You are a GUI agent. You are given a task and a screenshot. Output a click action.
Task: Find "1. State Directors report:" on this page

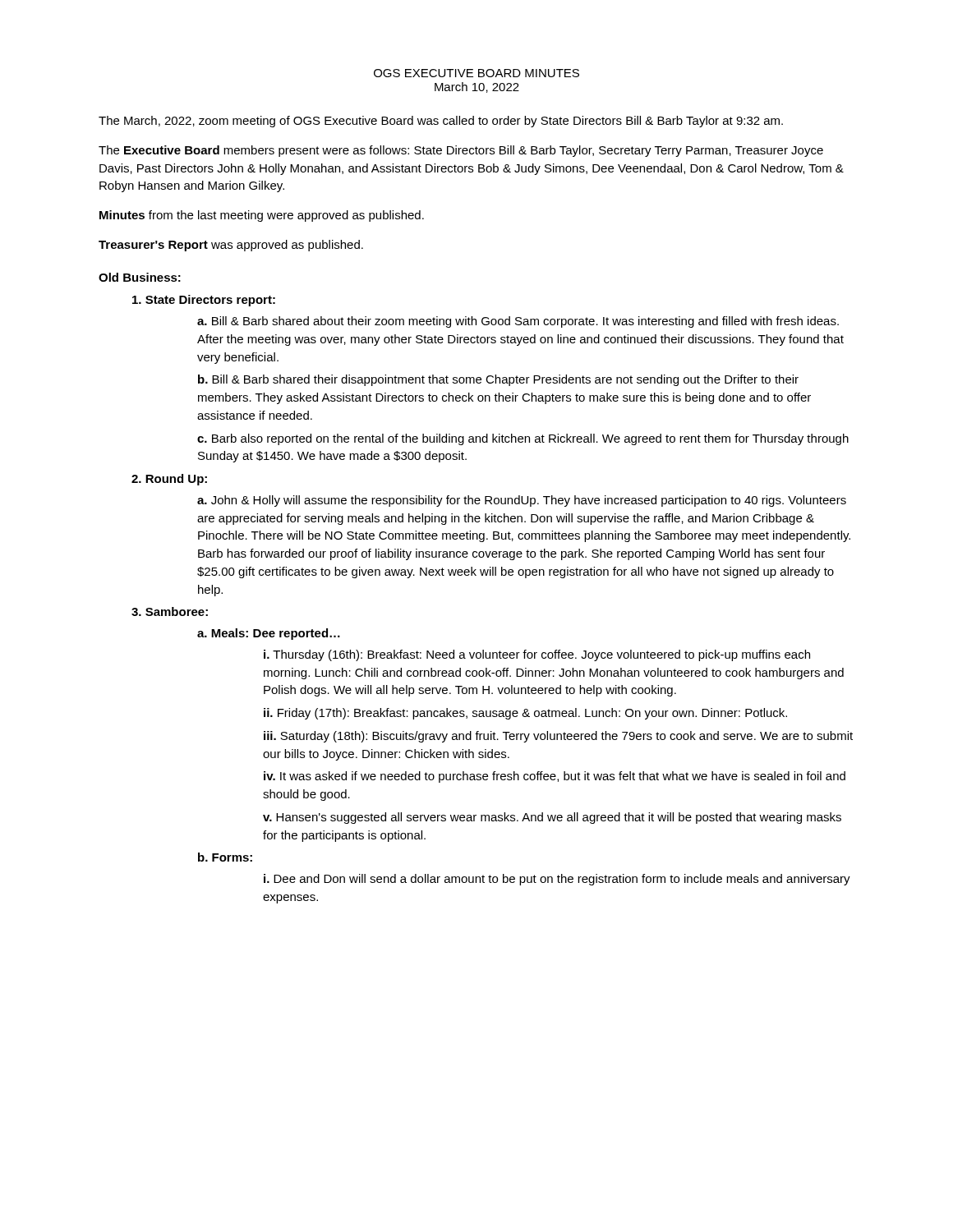[x=204, y=300]
